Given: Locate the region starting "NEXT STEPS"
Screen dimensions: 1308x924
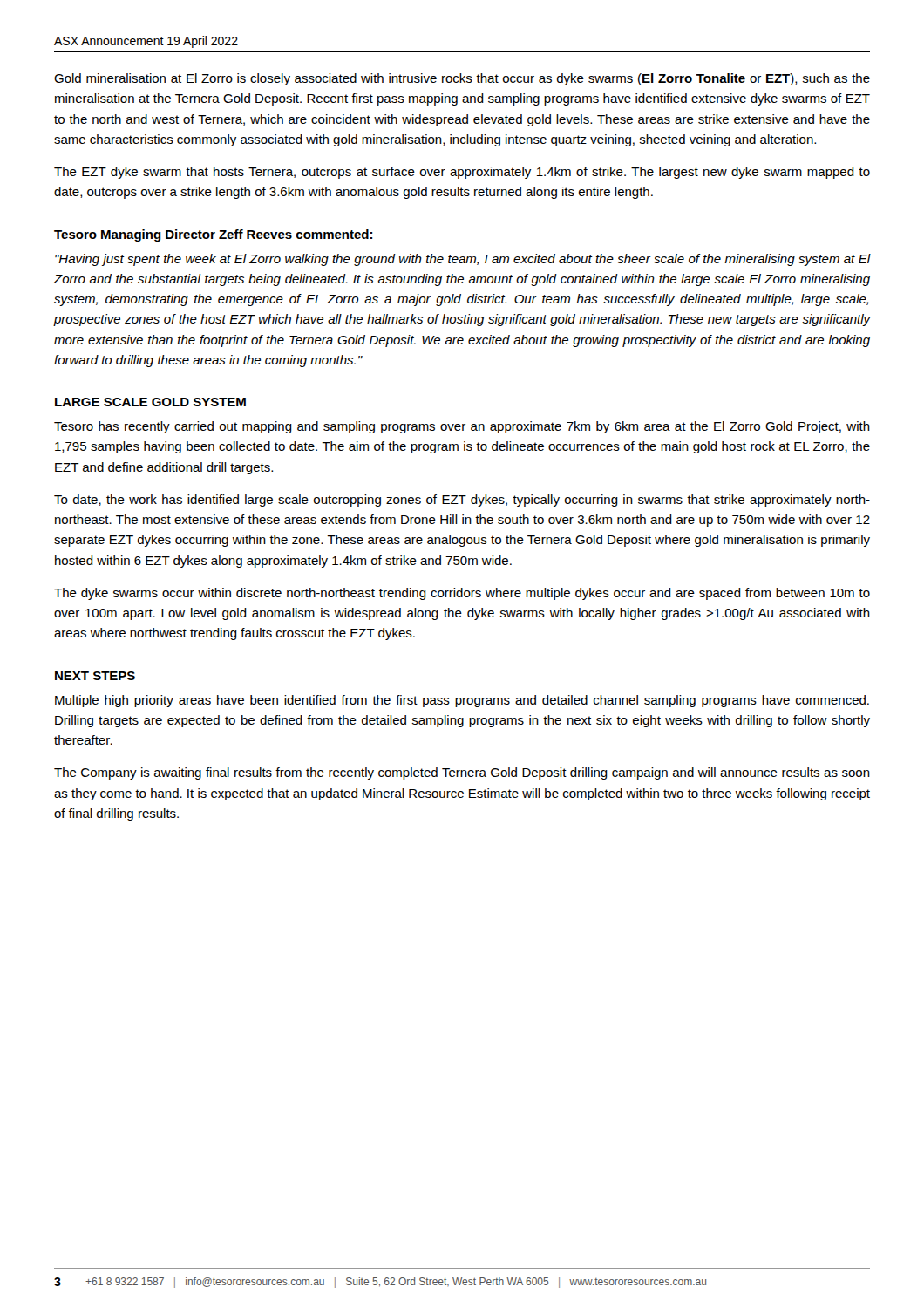Looking at the screenshot, I should [95, 675].
